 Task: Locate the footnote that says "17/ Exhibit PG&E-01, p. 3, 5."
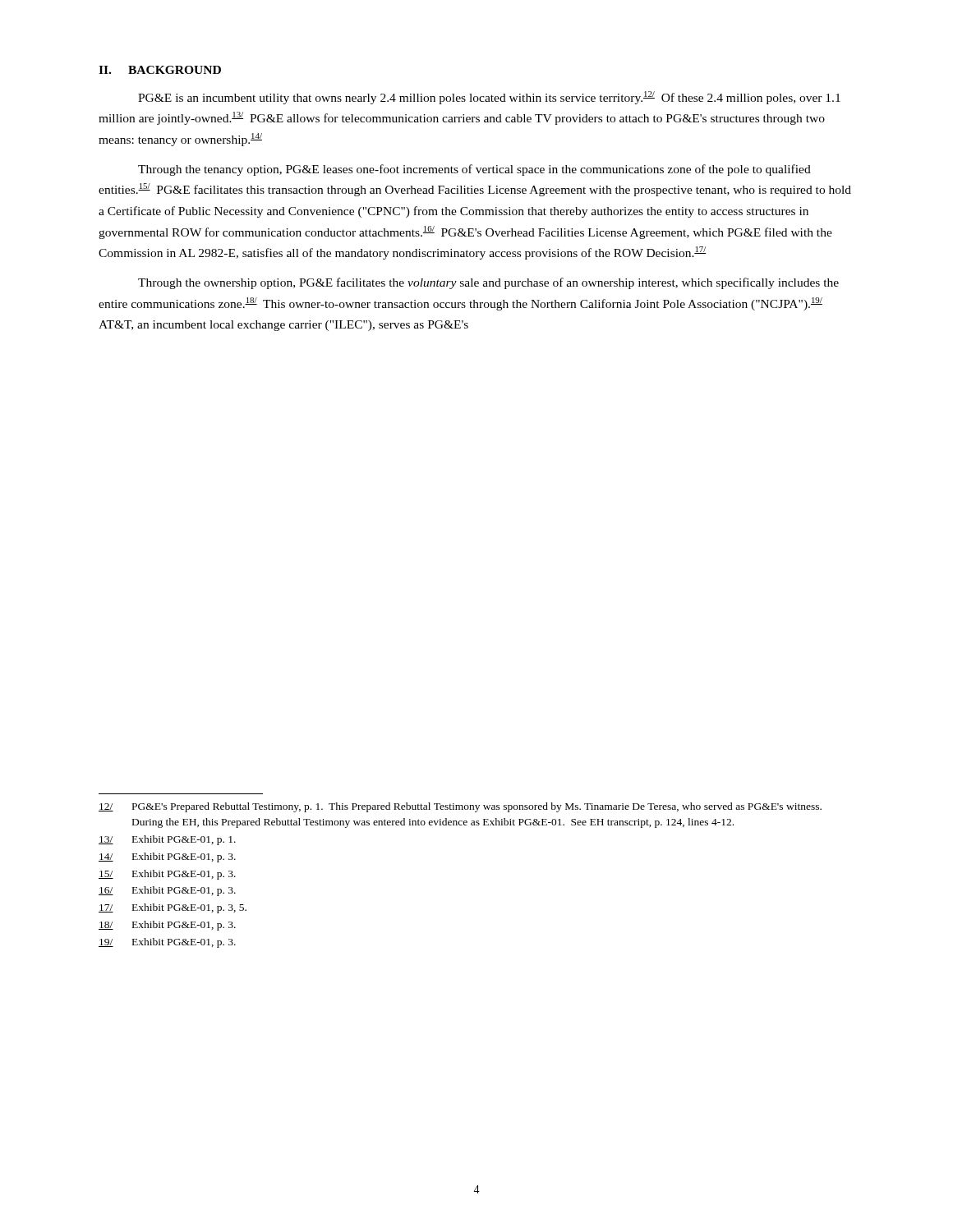click(173, 908)
